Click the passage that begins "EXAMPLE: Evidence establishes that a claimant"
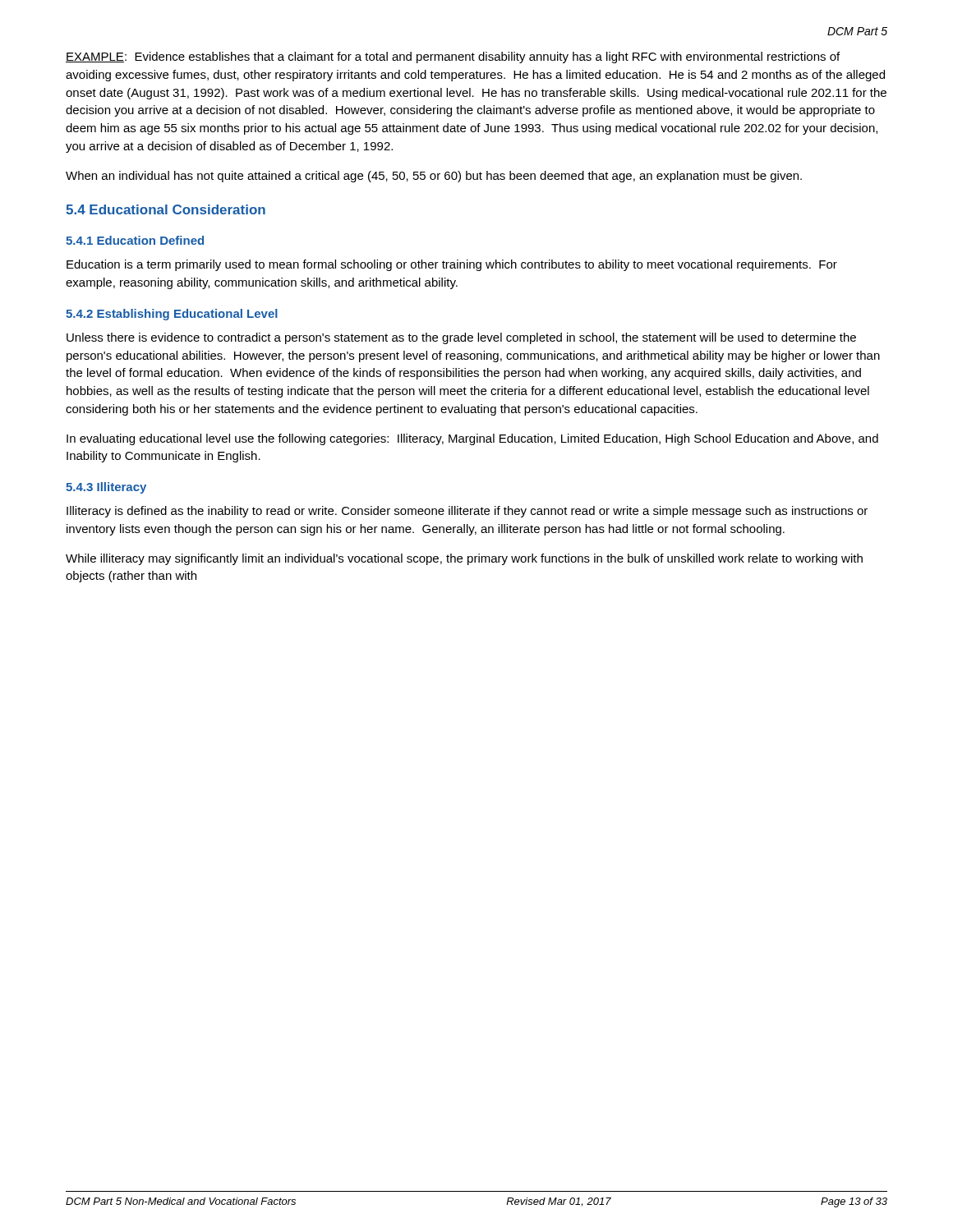Image resolution: width=953 pixels, height=1232 pixels. tap(476, 101)
